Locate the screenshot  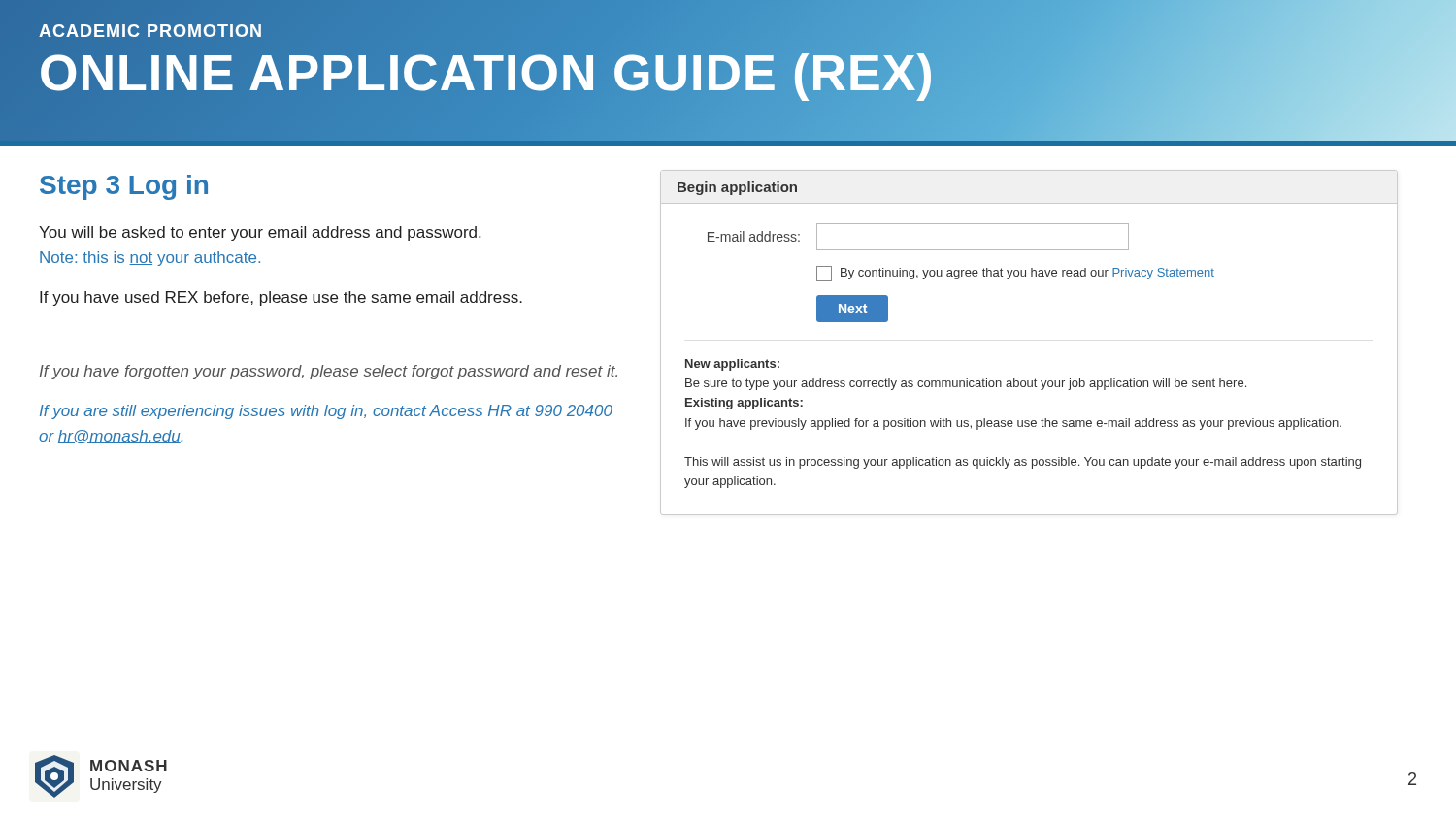point(1029,343)
